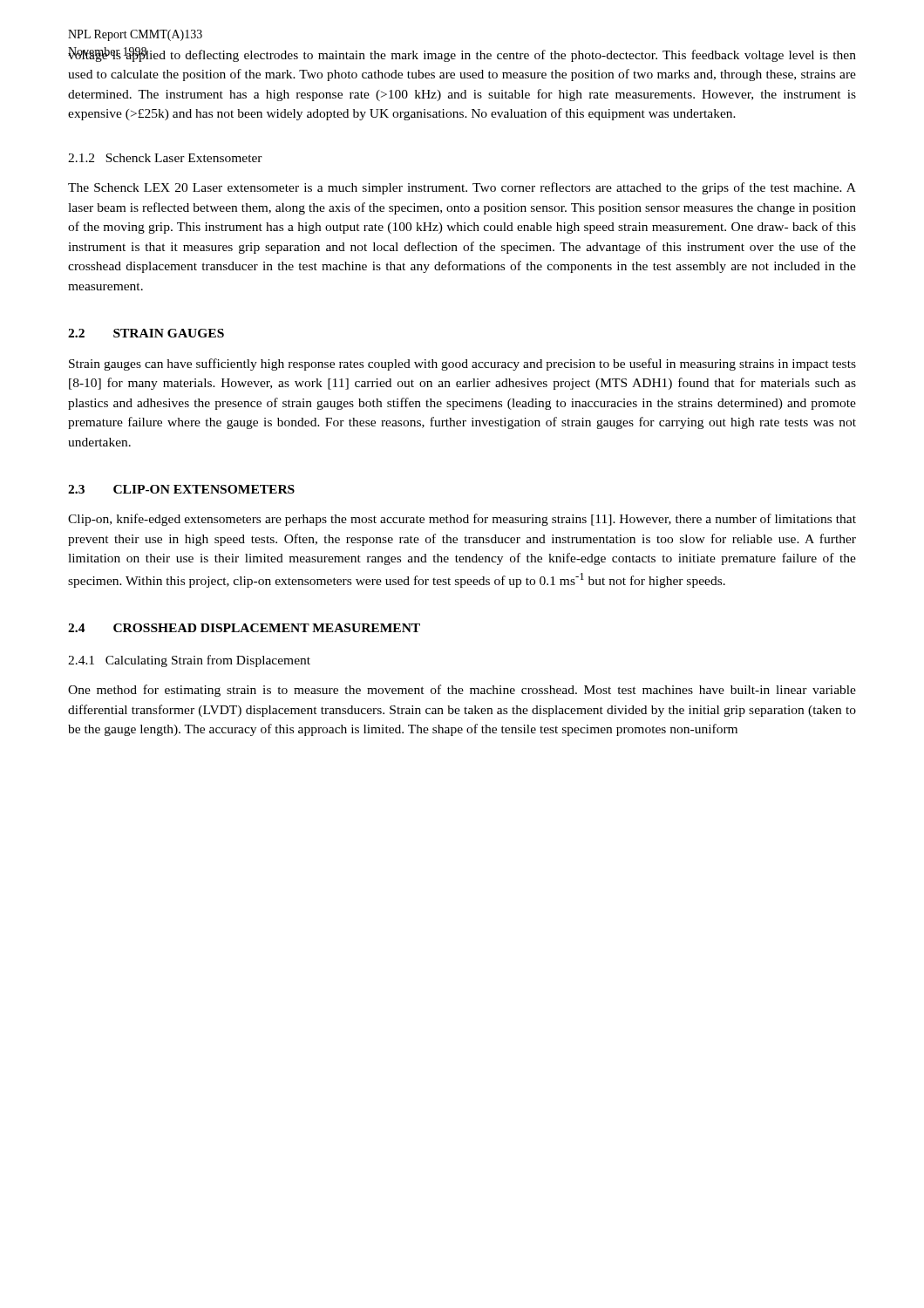
Task: Navigate to the text starting "2.3CLIP-ON EXTENSOMETERS"
Action: pos(181,489)
